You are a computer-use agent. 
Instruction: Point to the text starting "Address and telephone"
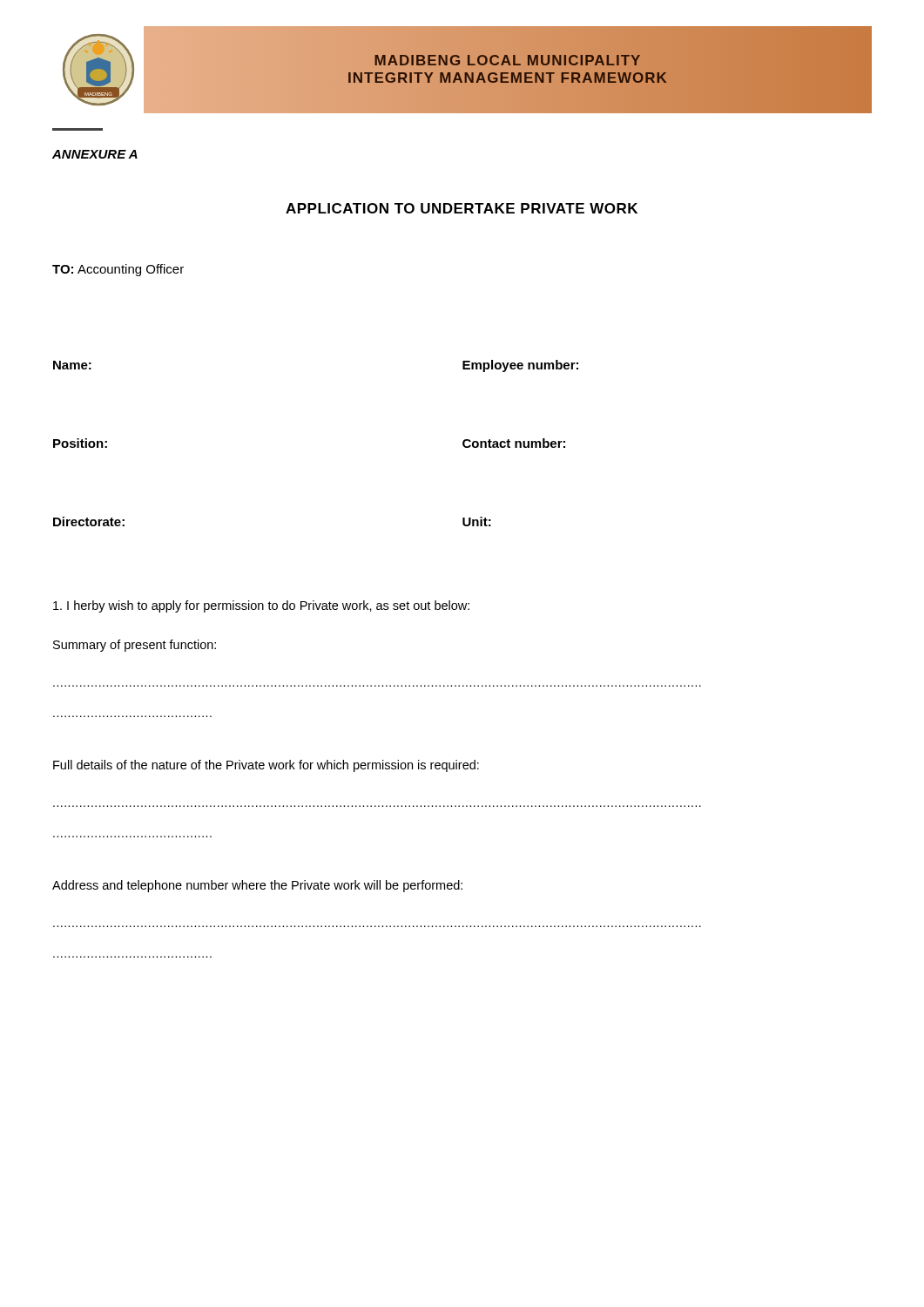click(258, 885)
